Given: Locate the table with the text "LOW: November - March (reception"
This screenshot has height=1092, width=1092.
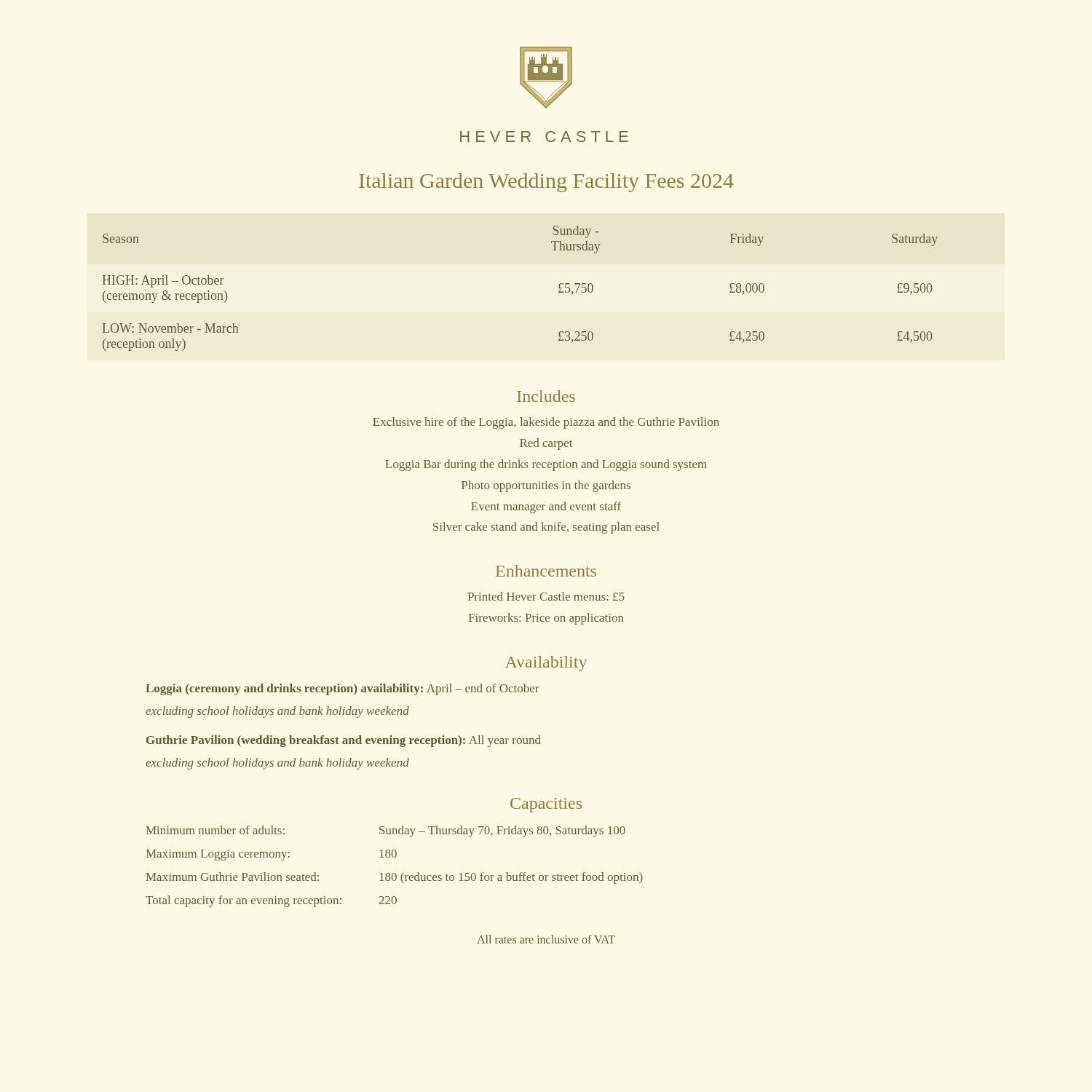Looking at the screenshot, I should click(546, 287).
